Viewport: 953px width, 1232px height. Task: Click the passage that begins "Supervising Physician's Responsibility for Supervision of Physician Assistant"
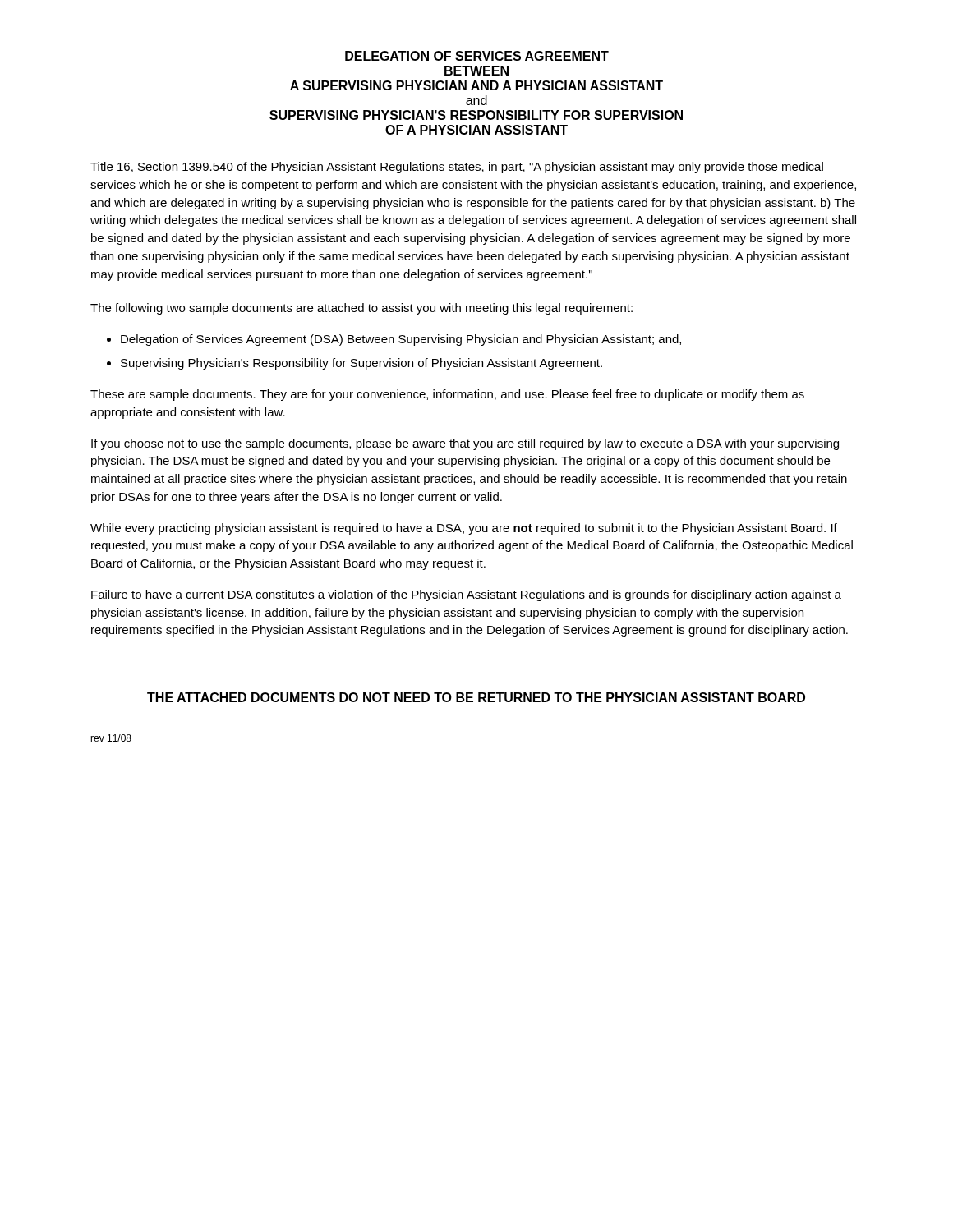(x=362, y=362)
